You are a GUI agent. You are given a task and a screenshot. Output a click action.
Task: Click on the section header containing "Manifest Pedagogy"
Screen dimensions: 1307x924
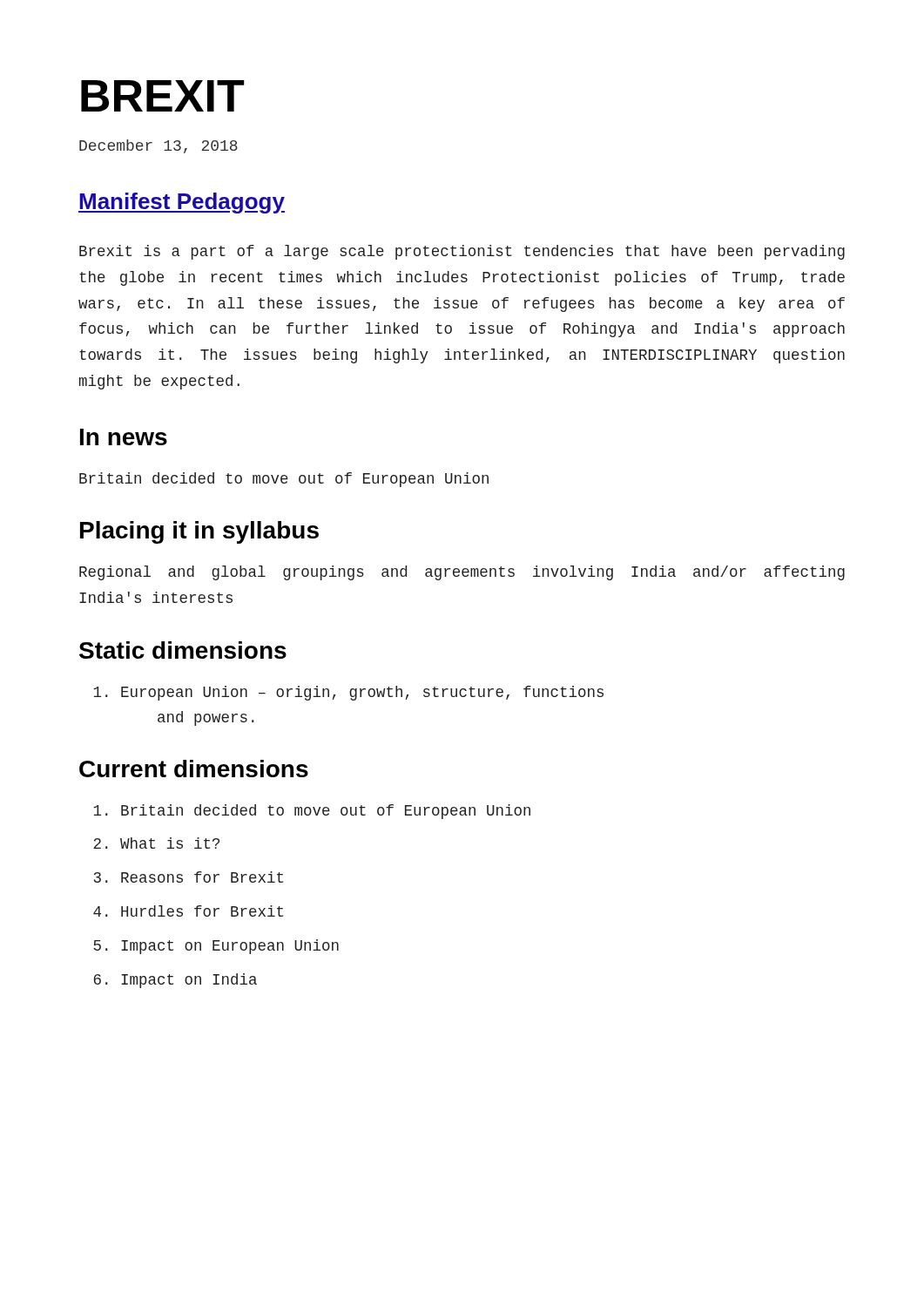coord(182,202)
